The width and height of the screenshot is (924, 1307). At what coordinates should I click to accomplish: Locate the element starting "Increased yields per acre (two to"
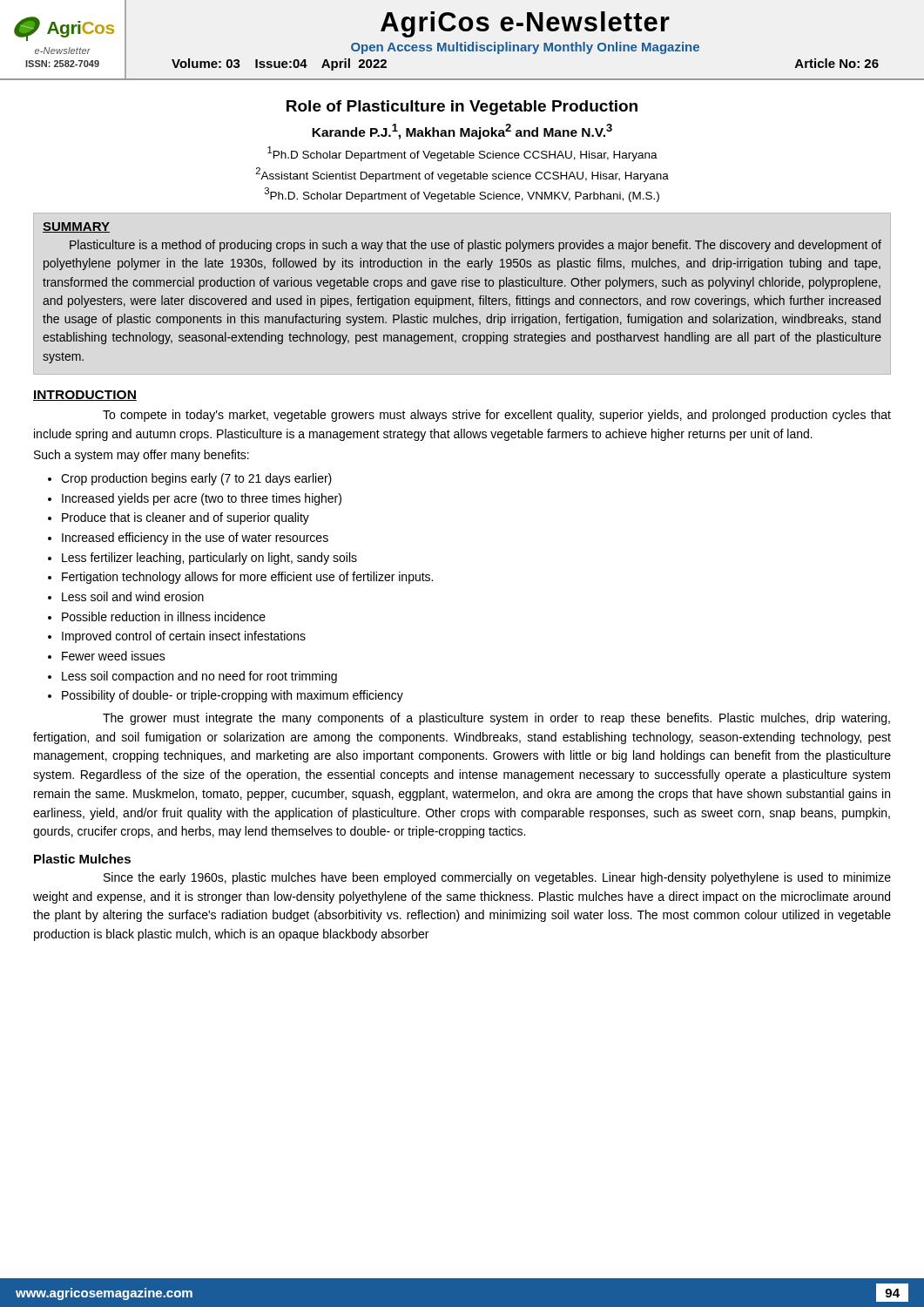point(202,498)
